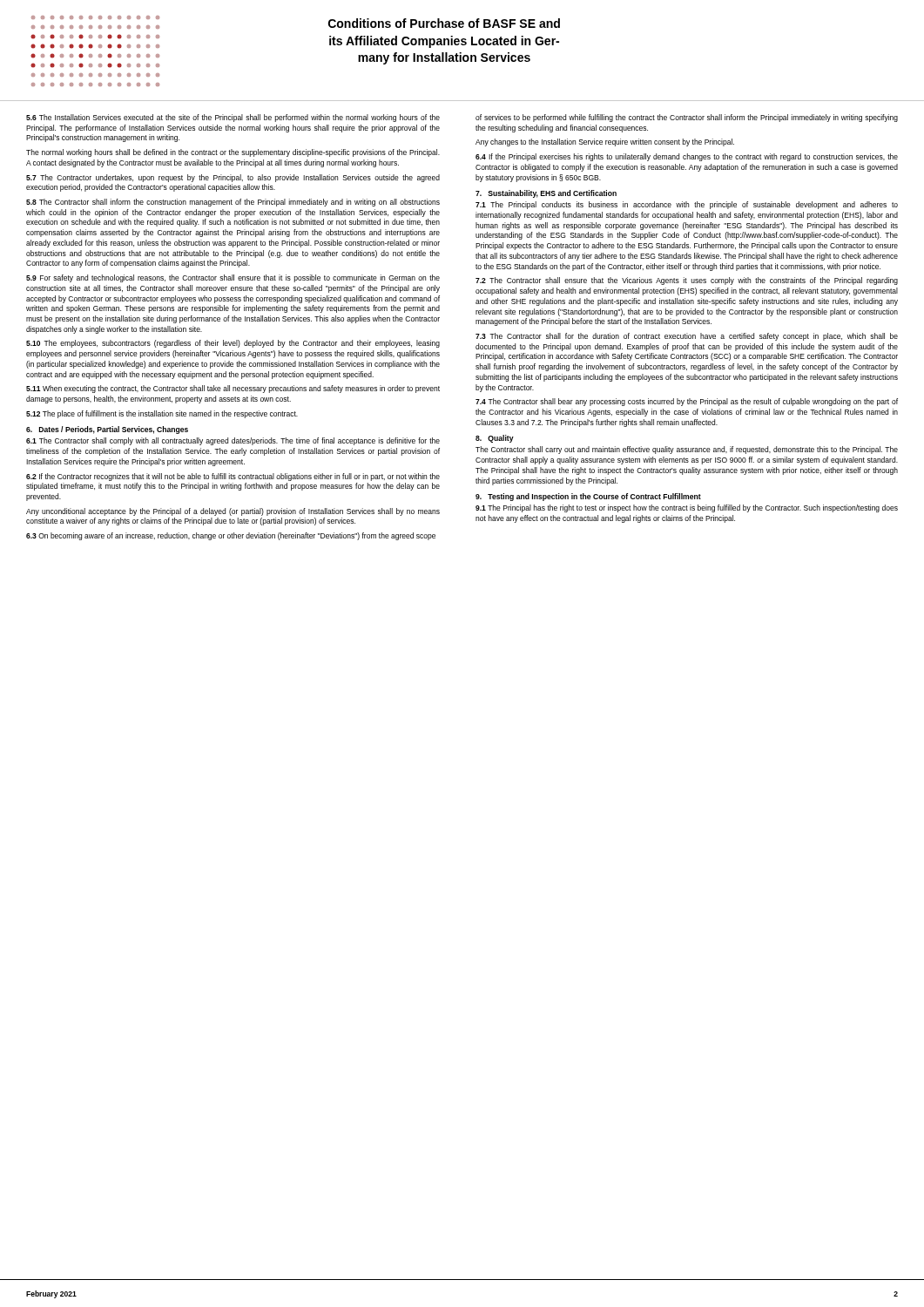The width and height of the screenshot is (924, 1307).
Task: Locate the block of text that opens with "11 When executing the contract, the Contractor shall"
Action: click(233, 395)
